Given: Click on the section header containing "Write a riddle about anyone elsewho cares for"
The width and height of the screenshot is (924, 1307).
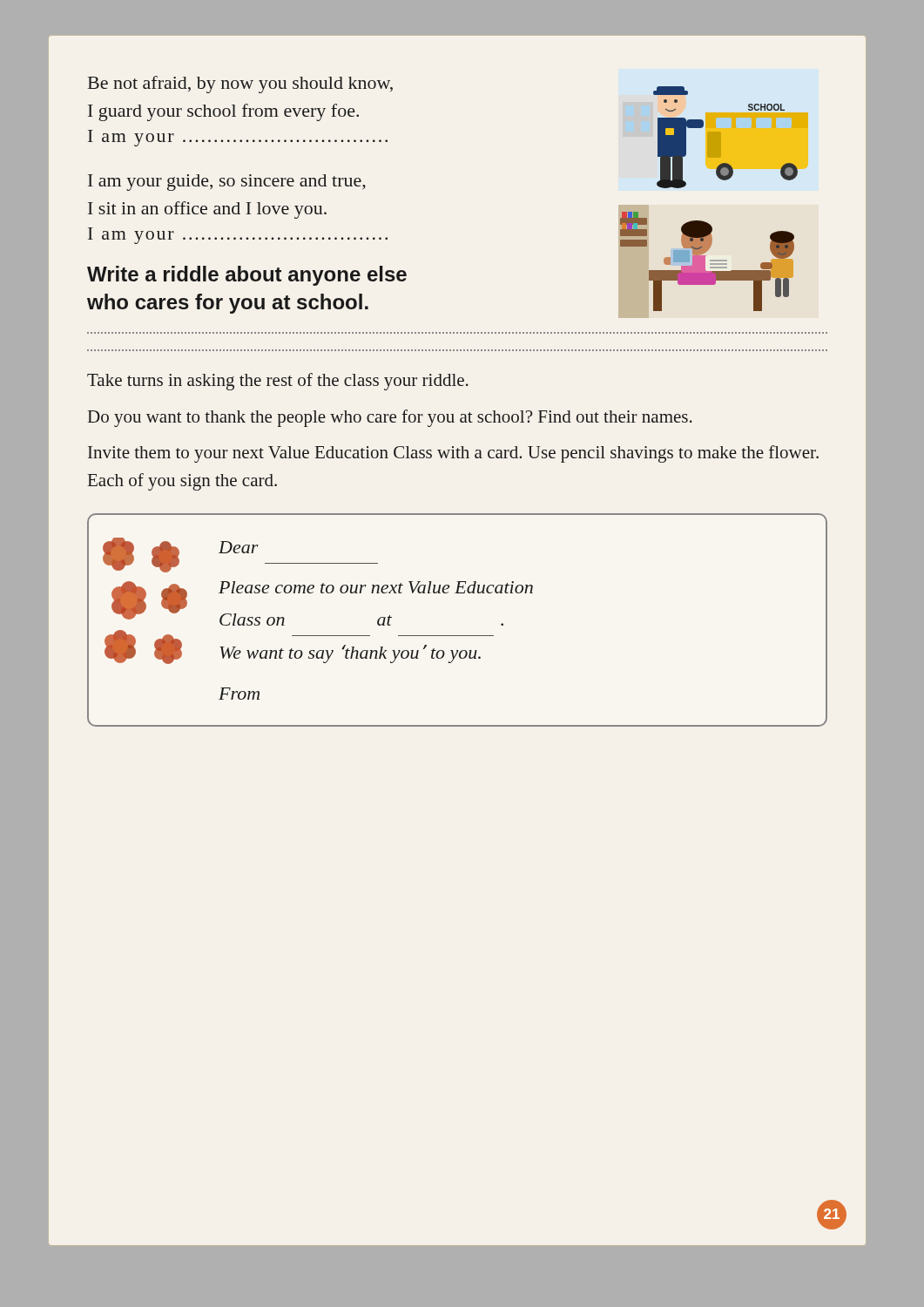Looking at the screenshot, I should click(x=247, y=288).
